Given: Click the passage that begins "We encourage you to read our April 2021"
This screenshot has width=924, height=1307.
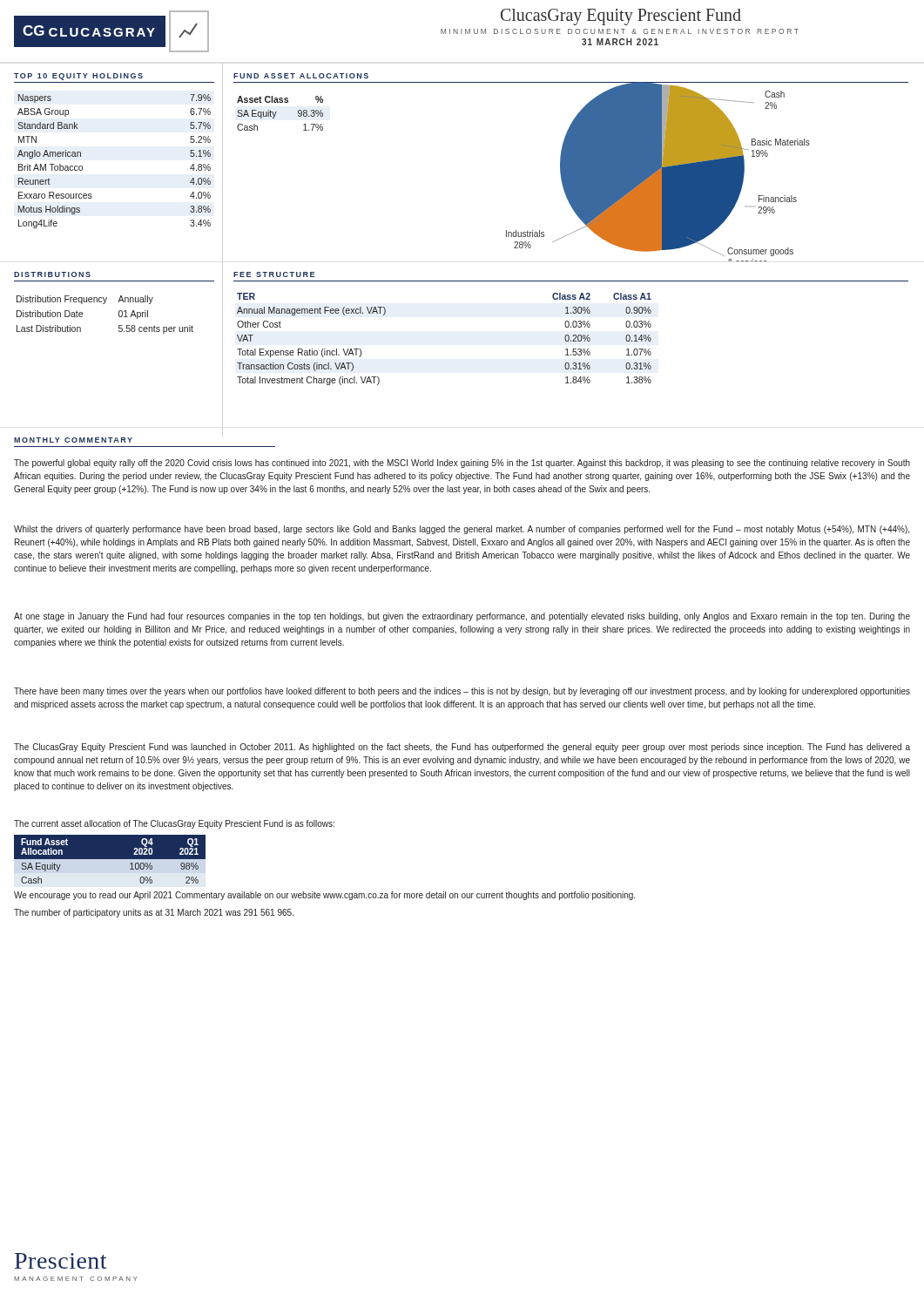Looking at the screenshot, I should click(x=325, y=895).
